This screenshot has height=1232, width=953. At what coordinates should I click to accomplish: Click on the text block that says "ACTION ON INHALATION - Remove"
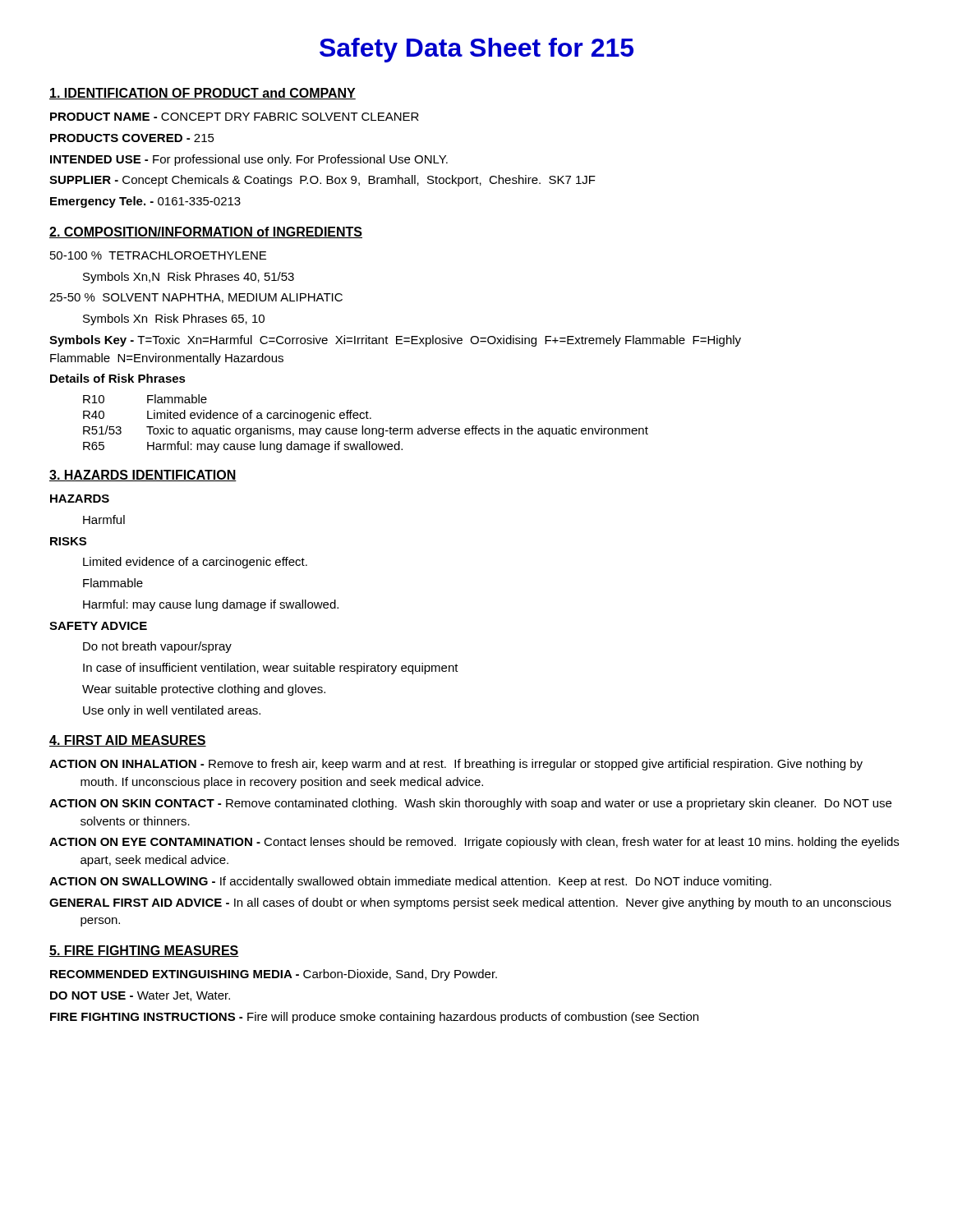(x=476, y=842)
